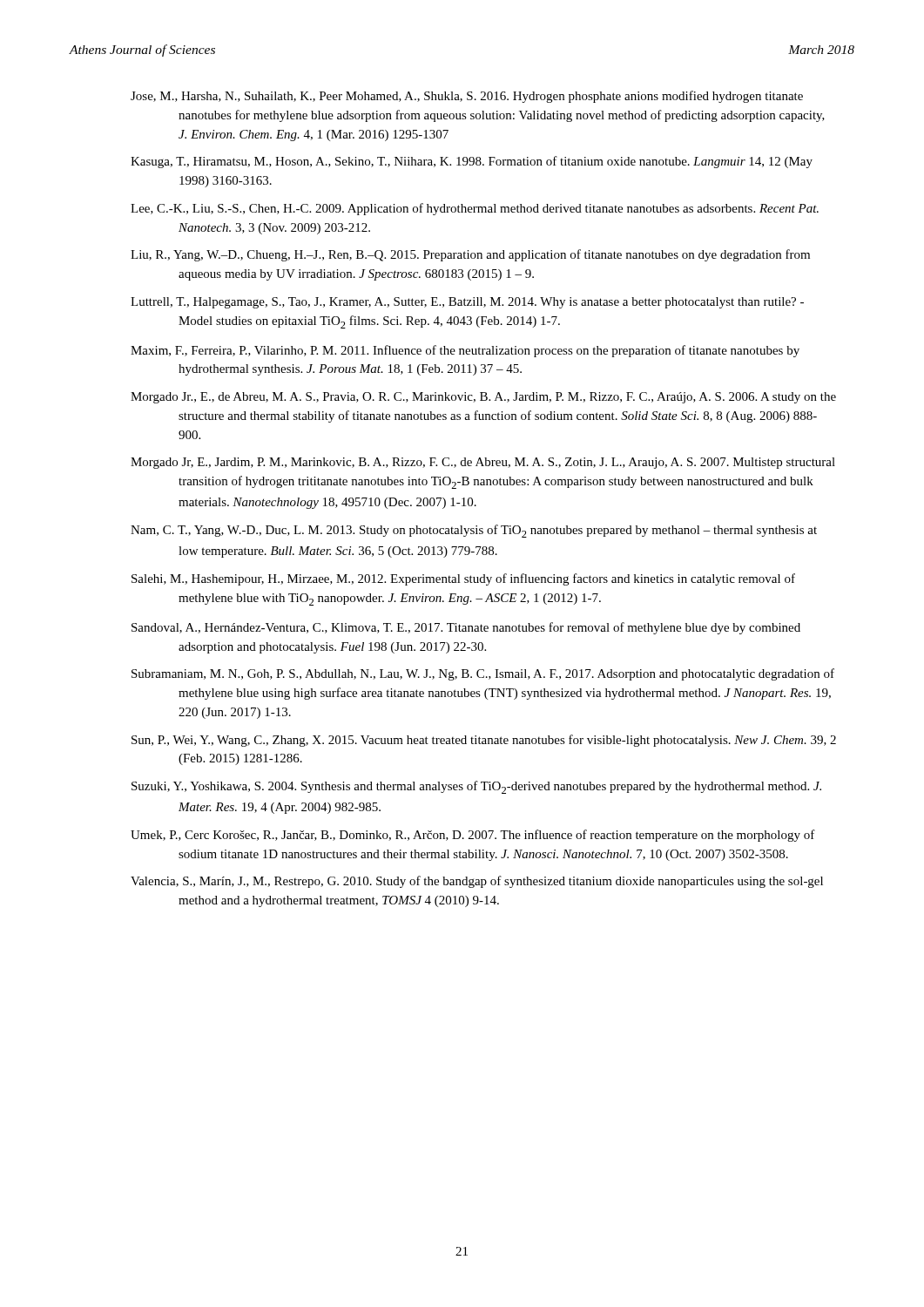Find the list item with the text "Luttrell, T., Halpegamage,"
This screenshot has height=1307, width=924.
pyautogui.click(x=467, y=313)
